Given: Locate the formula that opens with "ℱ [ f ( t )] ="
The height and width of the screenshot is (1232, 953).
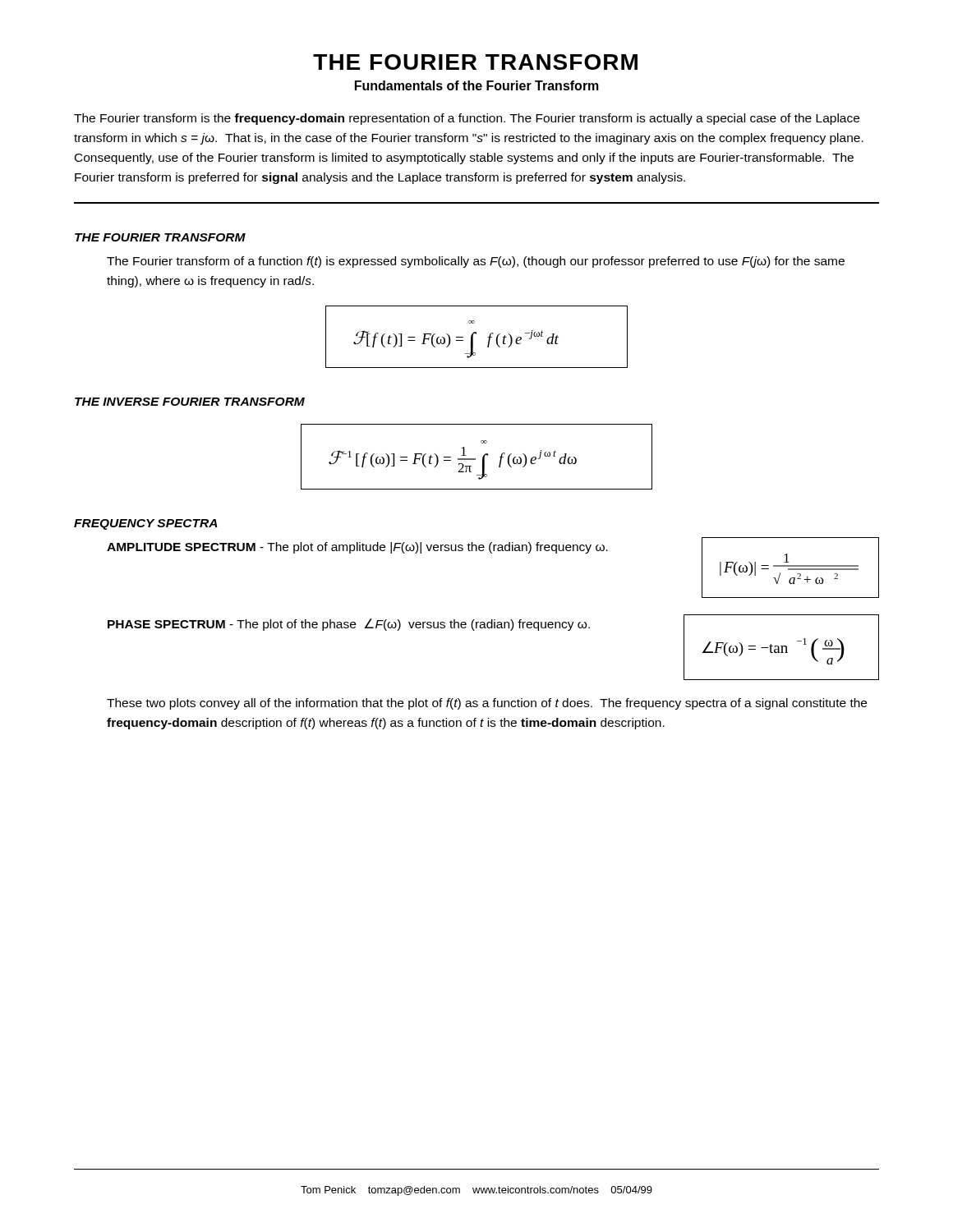Looking at the screenshot, I should pyautogui.click(x=476, y=337).
